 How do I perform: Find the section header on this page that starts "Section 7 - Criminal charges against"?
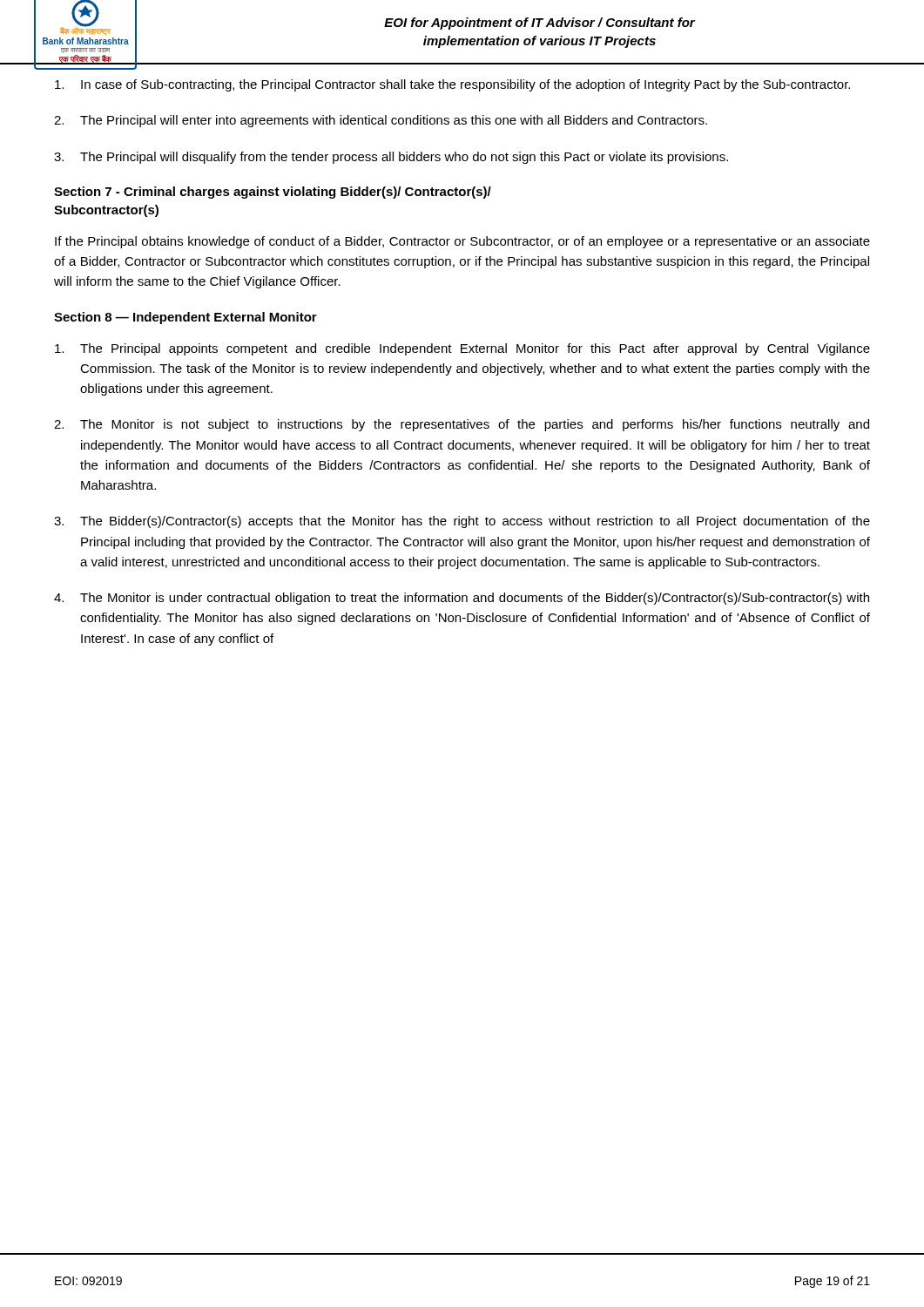[272, 200]
